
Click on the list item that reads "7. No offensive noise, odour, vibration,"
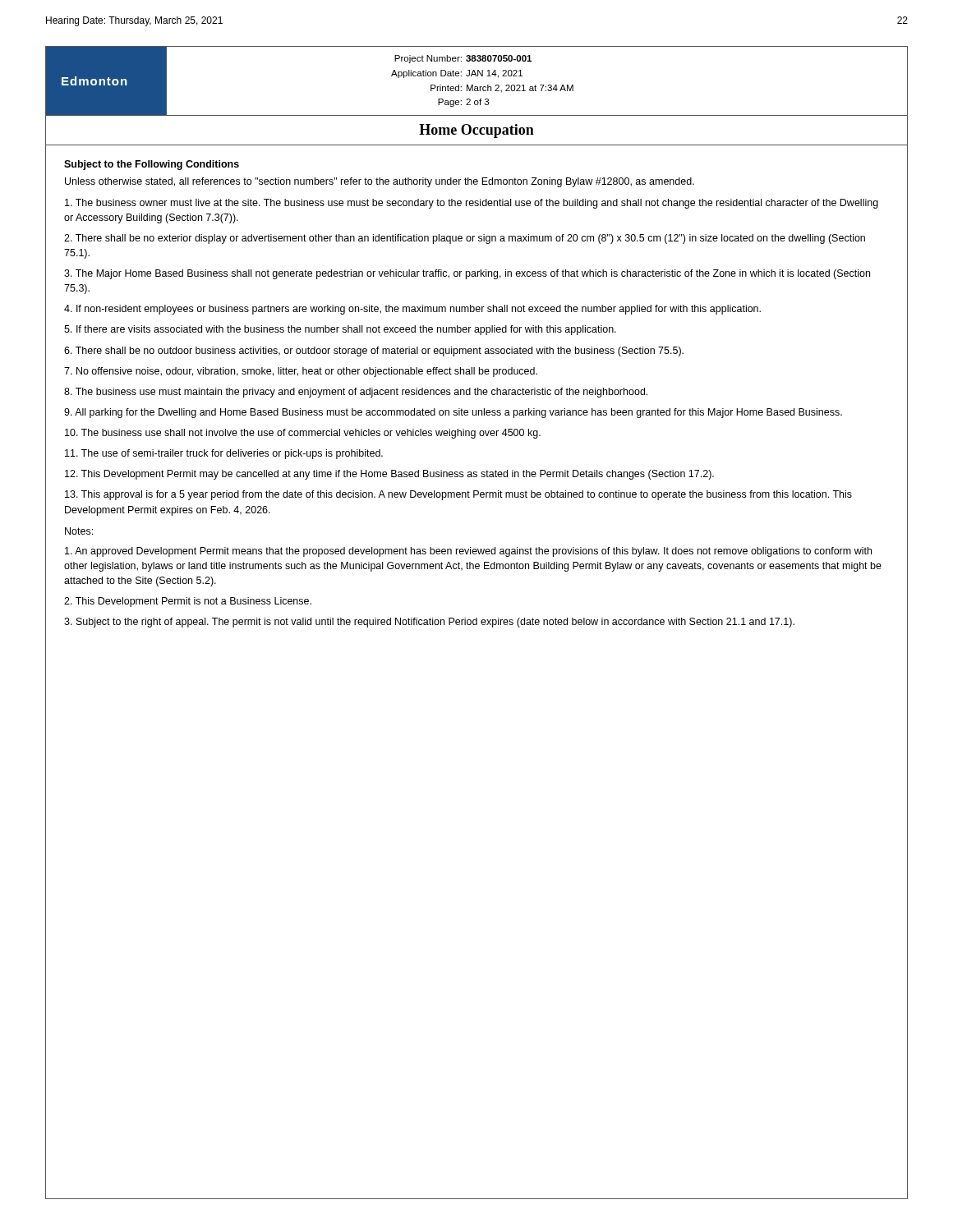coord(301,371)
